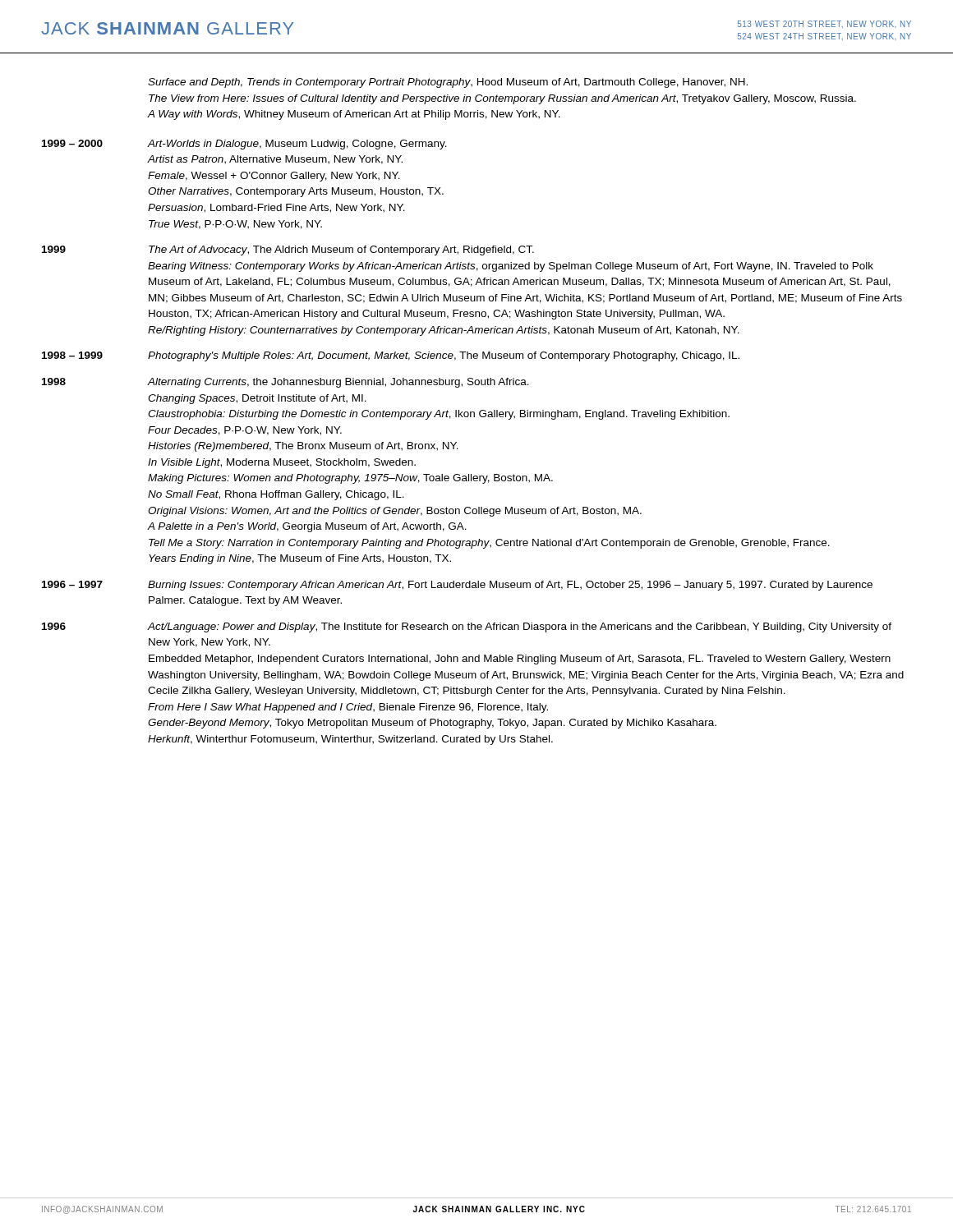Navigate to the passage starting "1999 – 2000 Art-Worlds in Dialogue, Museum Ludwig,"
Viewport: 953px width, 1232px height.
tap(244, 145)
